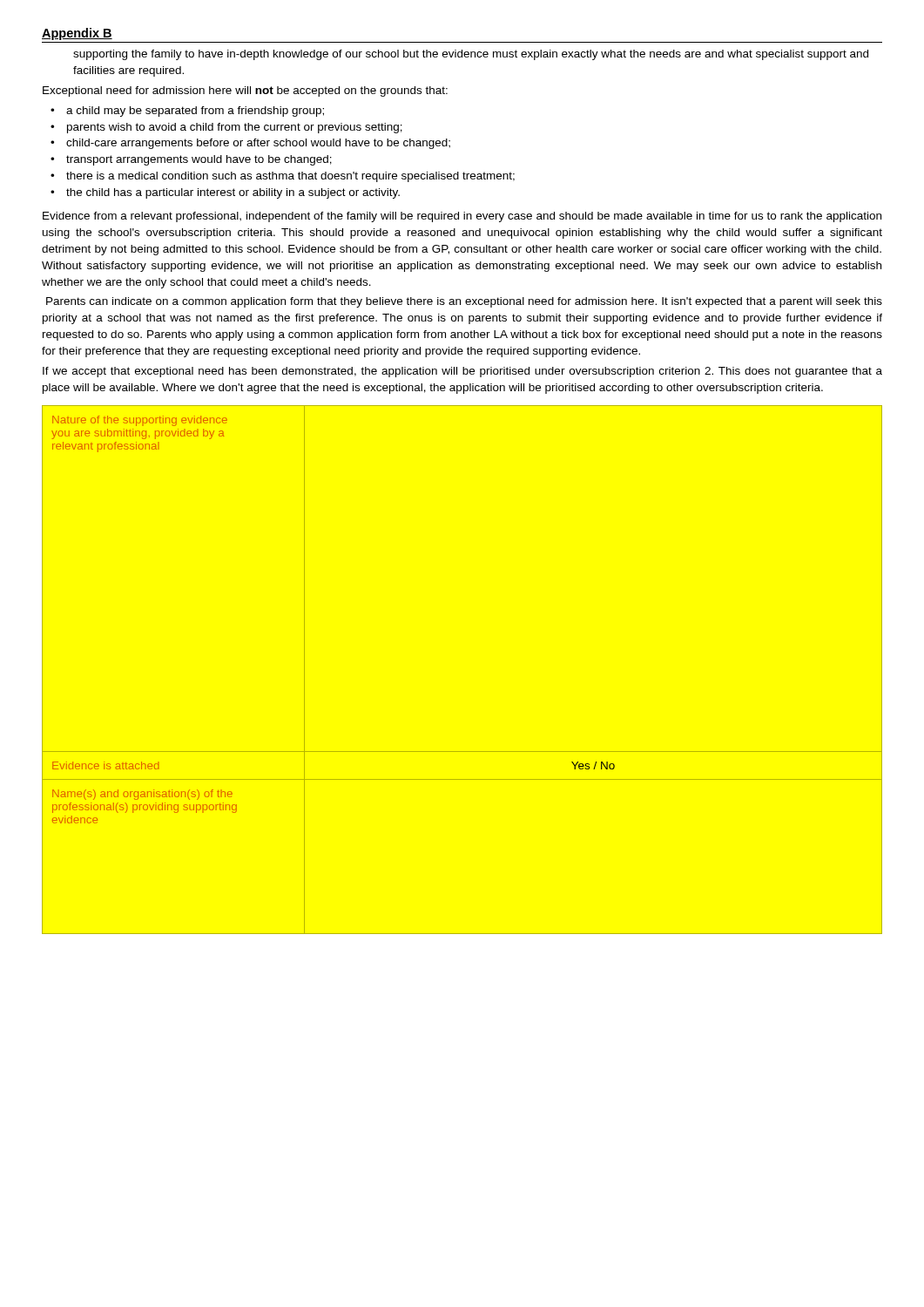This screenshot has height=1307, width=924.
Task: Click on the passage starting "child-care arrangements before"
Action: pos(259,143)
